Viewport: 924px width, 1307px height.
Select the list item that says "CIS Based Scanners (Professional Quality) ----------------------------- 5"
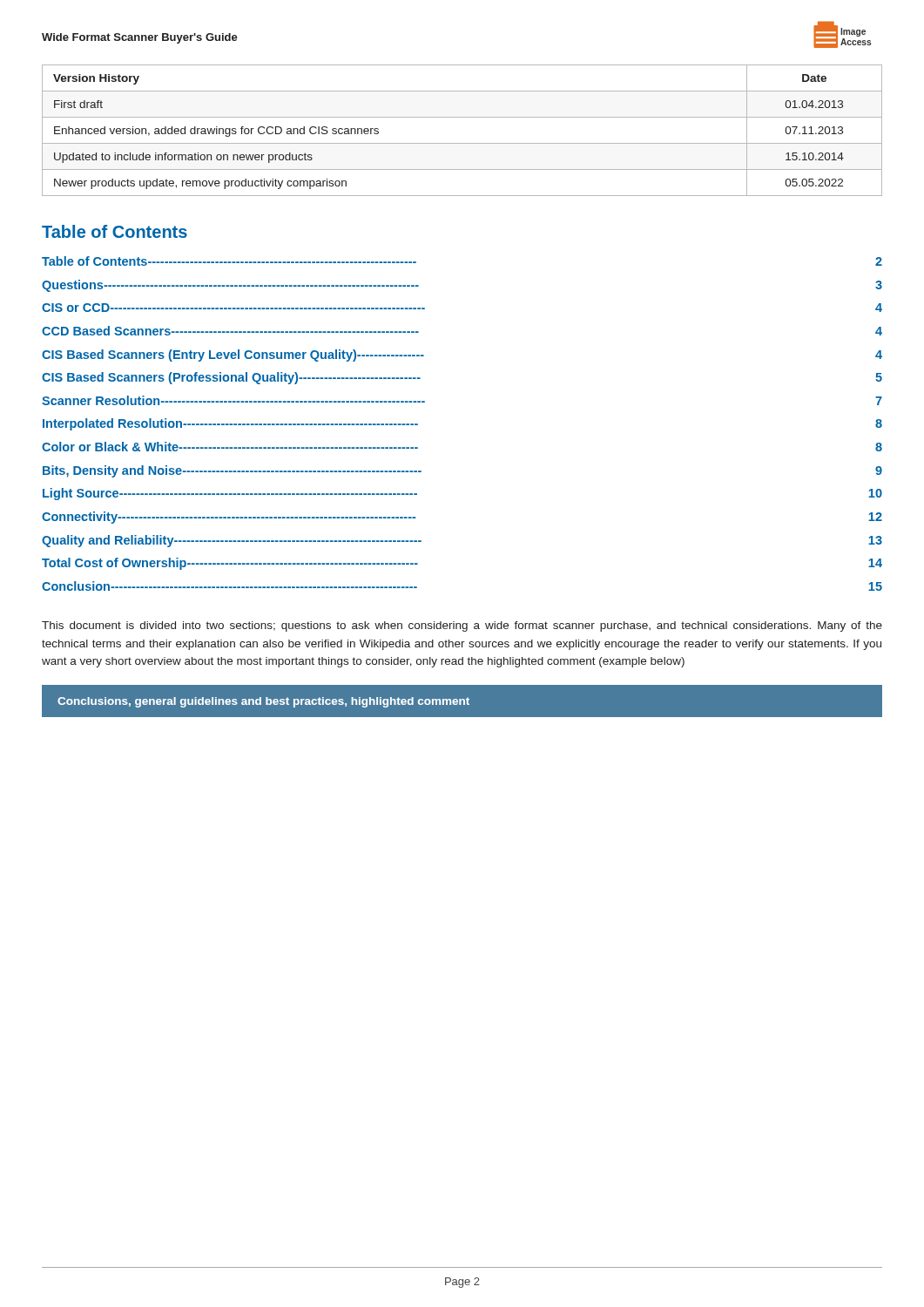point(232,378)
